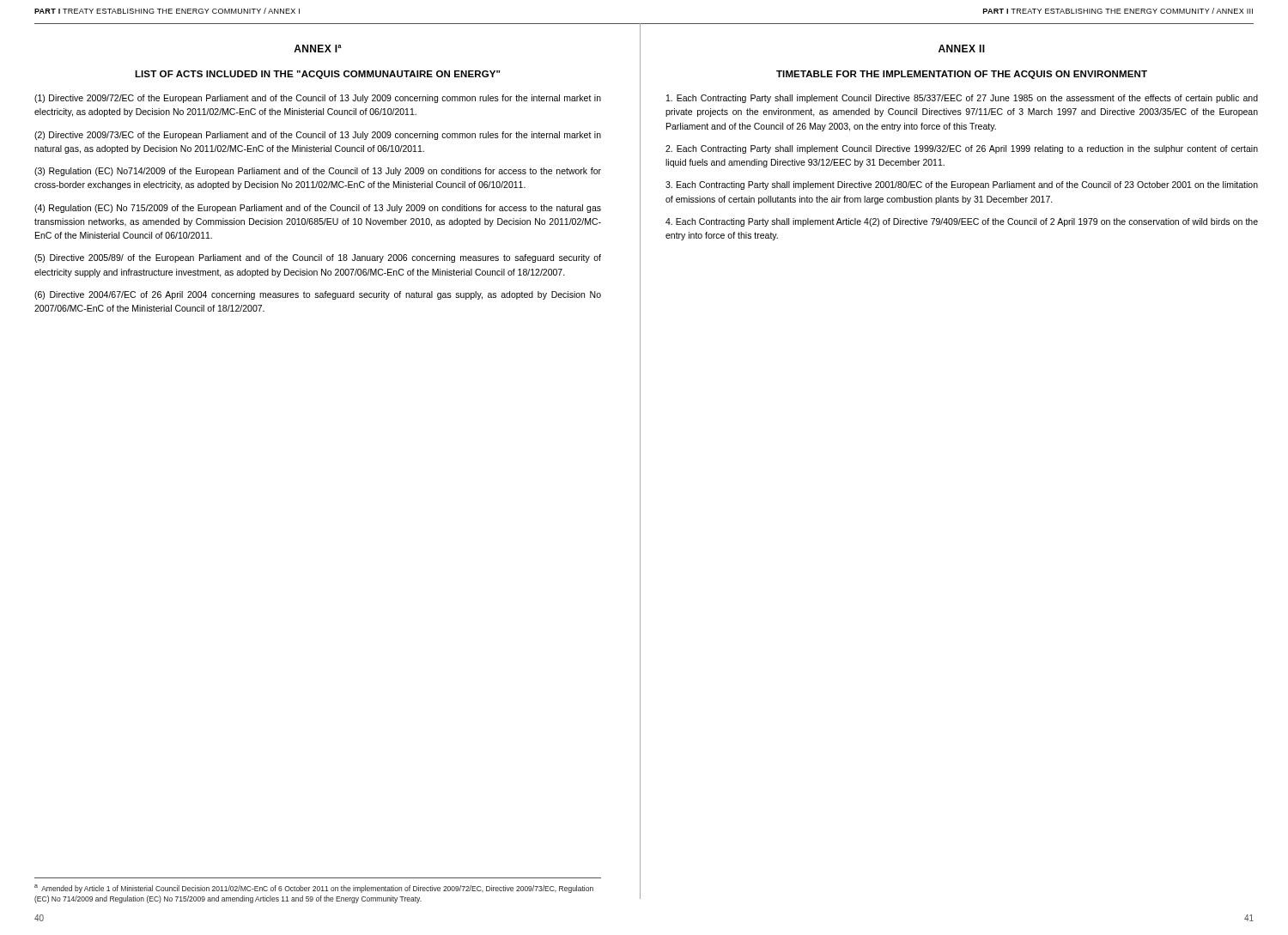This screenshot has height=935, width=1288.
Task: Point to the text starting "ANNEX II"
Action: pos(962,49)
